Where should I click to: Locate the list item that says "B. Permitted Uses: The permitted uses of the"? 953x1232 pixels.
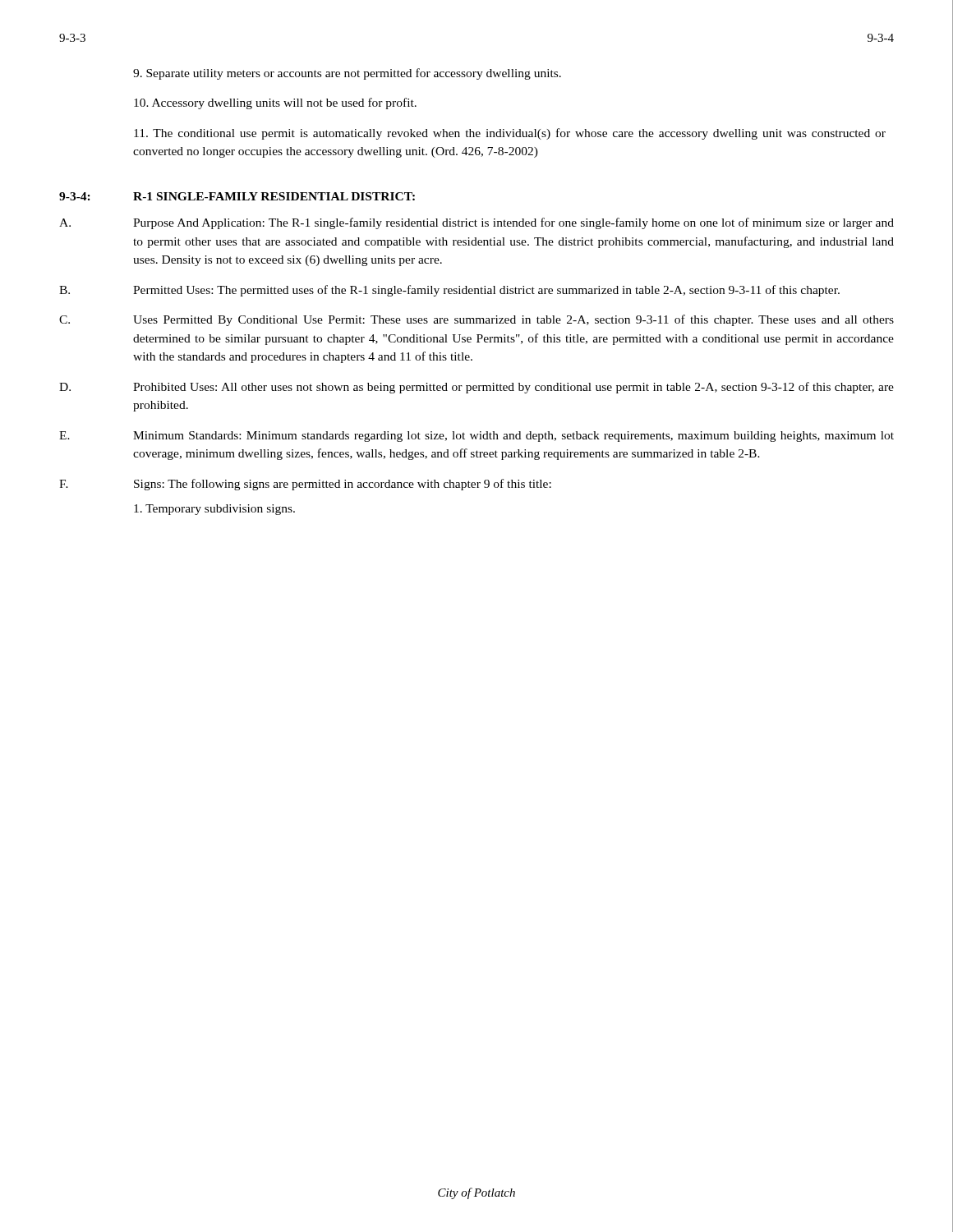point(476,290)
